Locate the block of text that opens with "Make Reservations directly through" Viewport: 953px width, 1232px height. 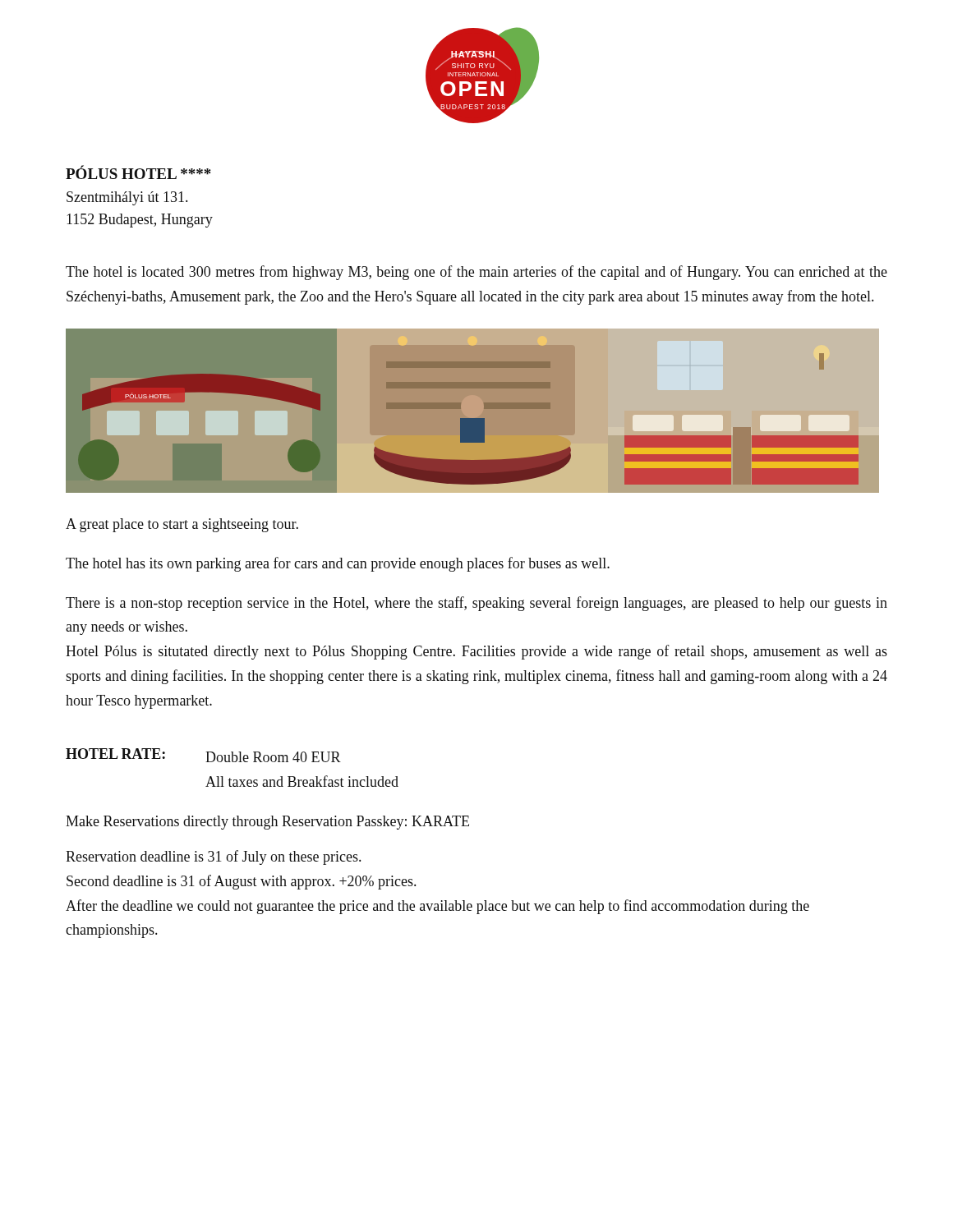tap(268, 821)
